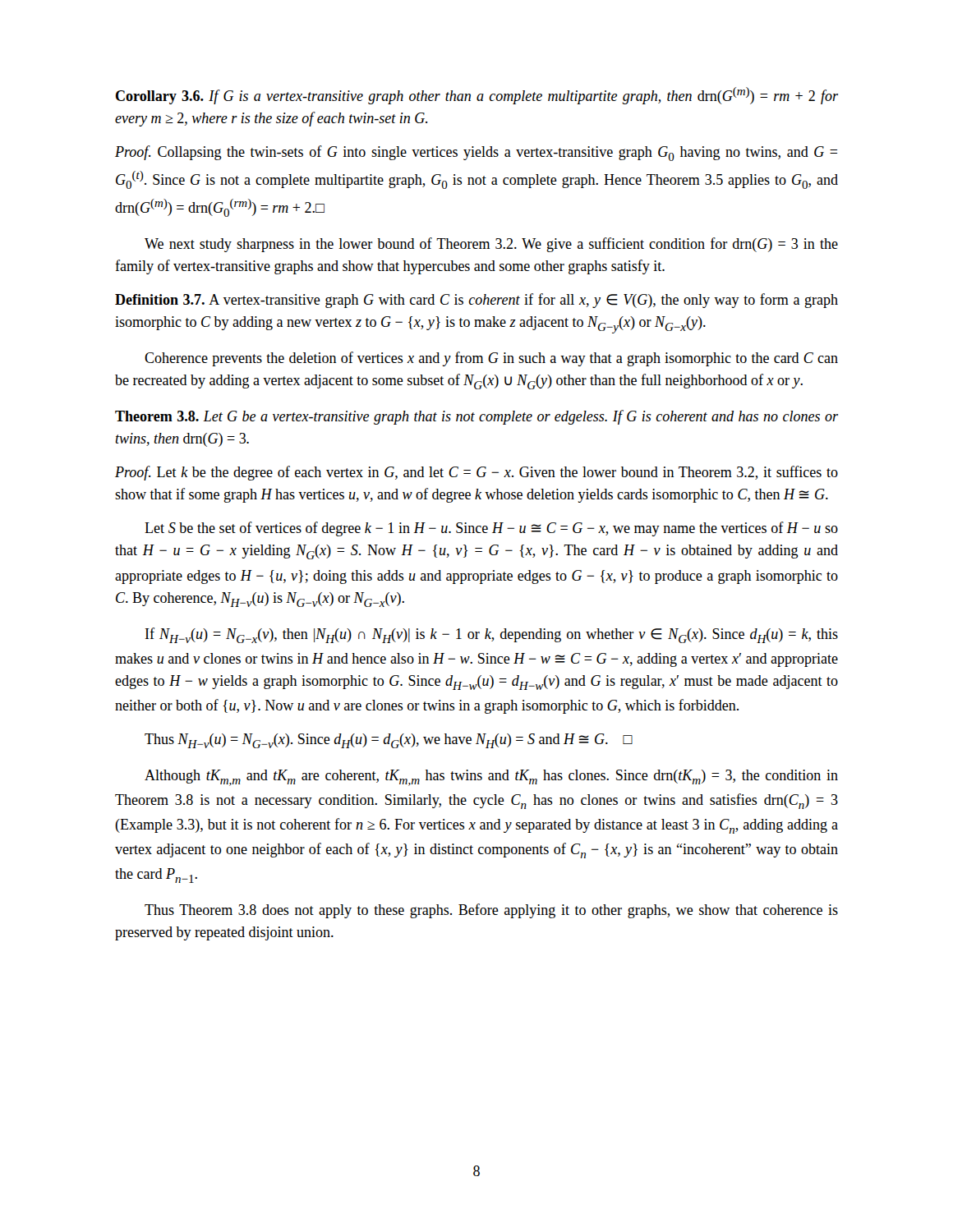Where is the passage that starts "Thus Theorem 3.8"?
Viewport: 953px width, 1232px height.
coord(476,922)
